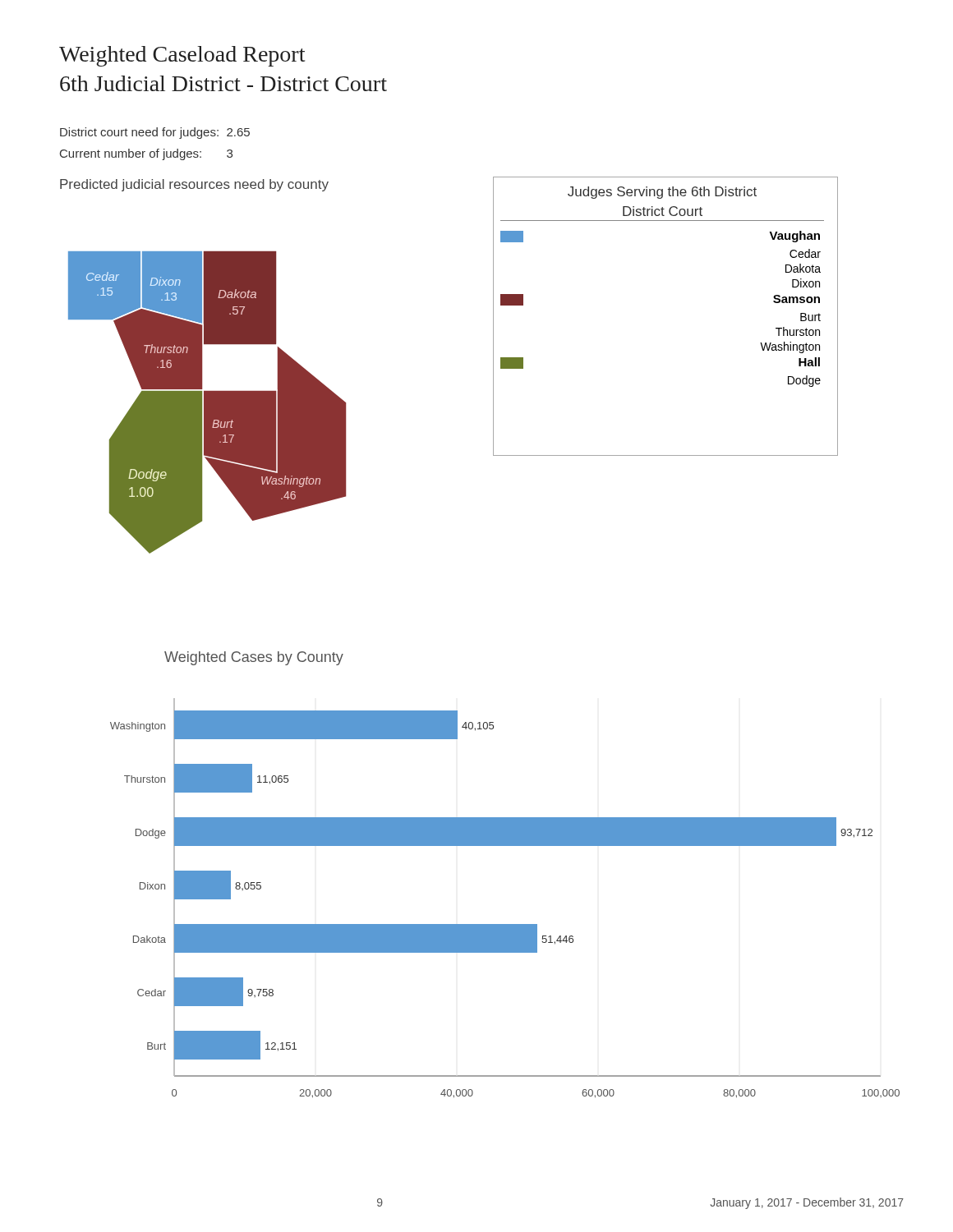Click on the bar chart
953x1232 pixels.
tap(478, 912)
